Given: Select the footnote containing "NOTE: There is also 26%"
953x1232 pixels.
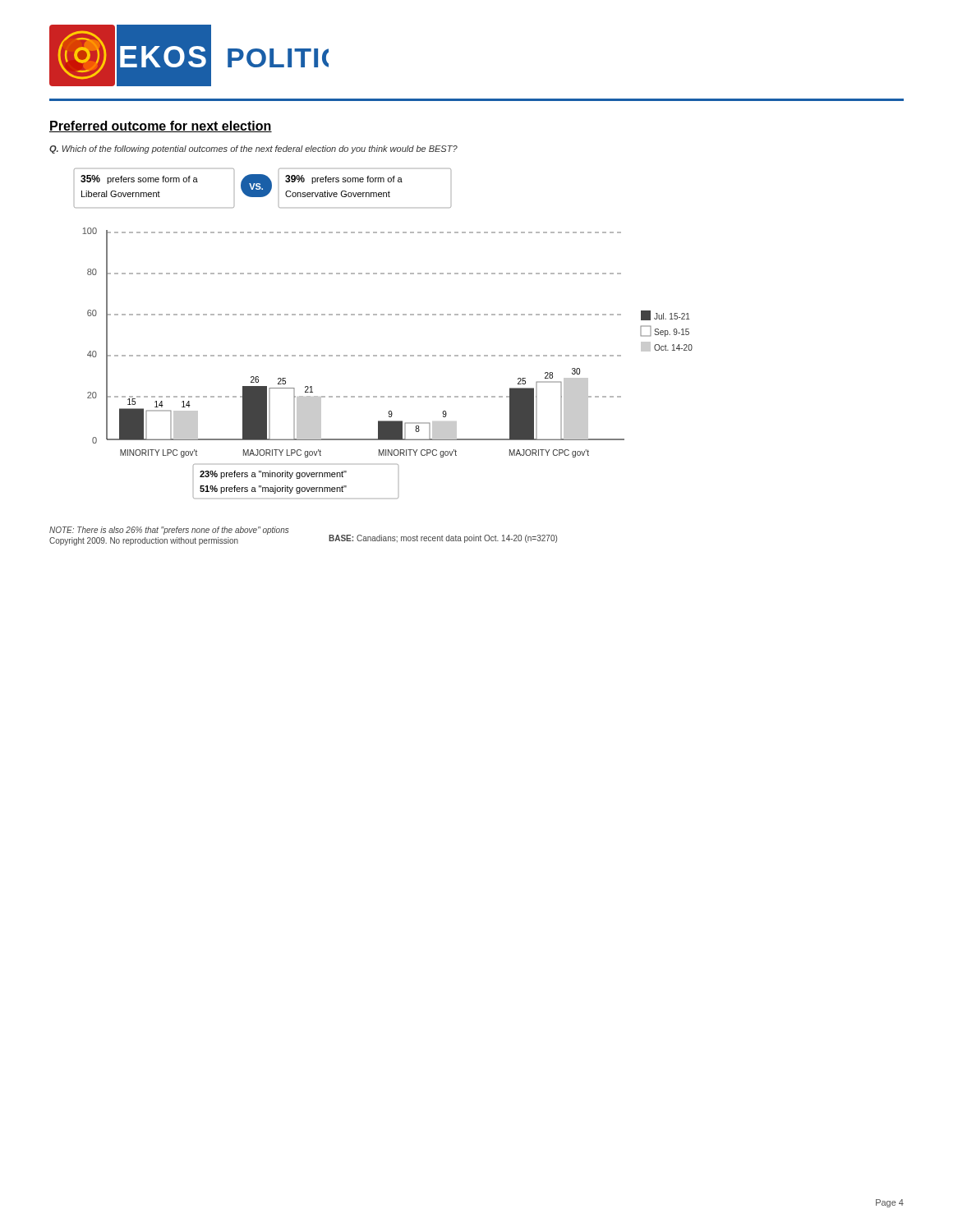Looking at the screenshot, I should [x=169, y=536].
